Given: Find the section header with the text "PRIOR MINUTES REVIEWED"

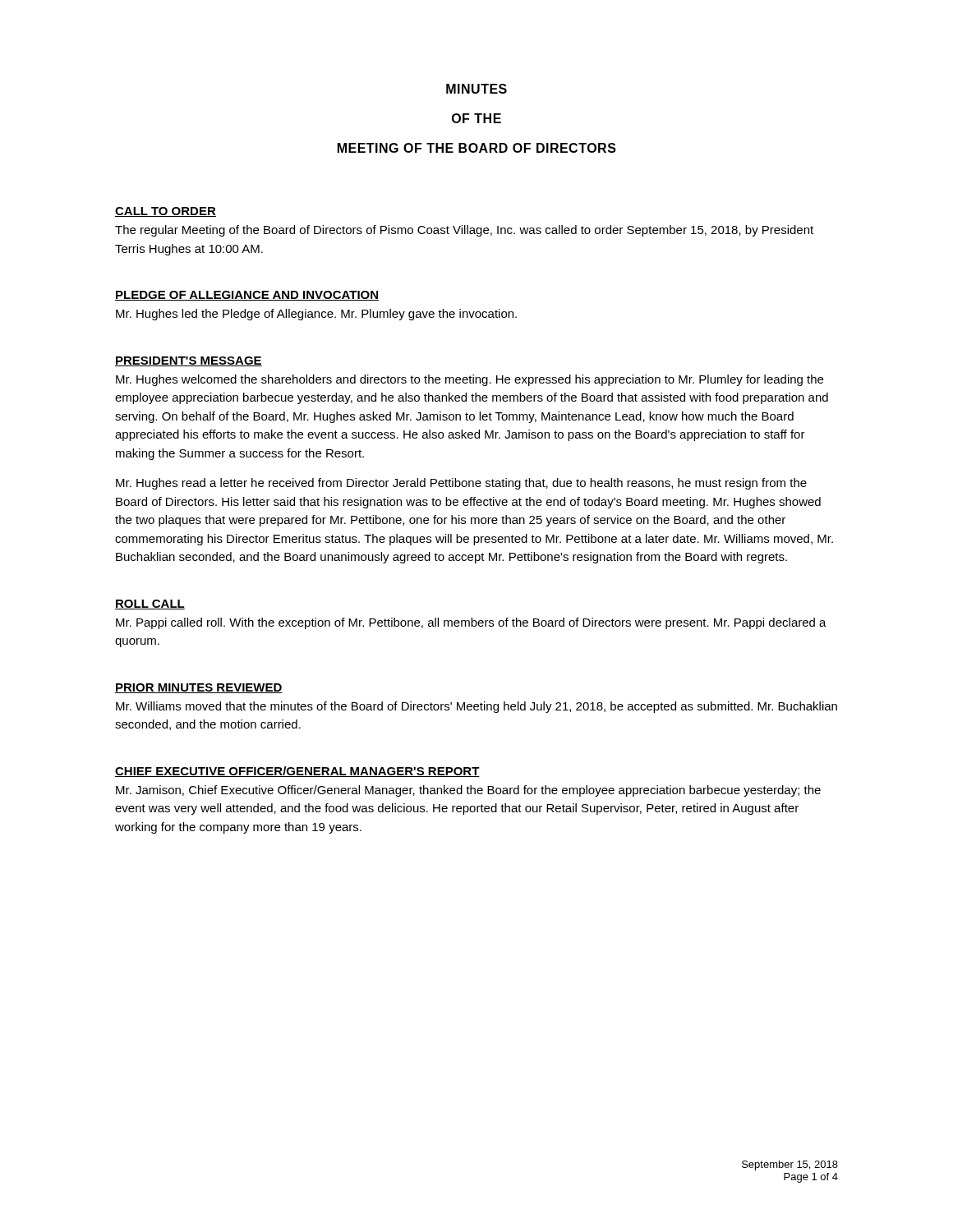Looking at the screenshot, I should (x=199, y=687).
